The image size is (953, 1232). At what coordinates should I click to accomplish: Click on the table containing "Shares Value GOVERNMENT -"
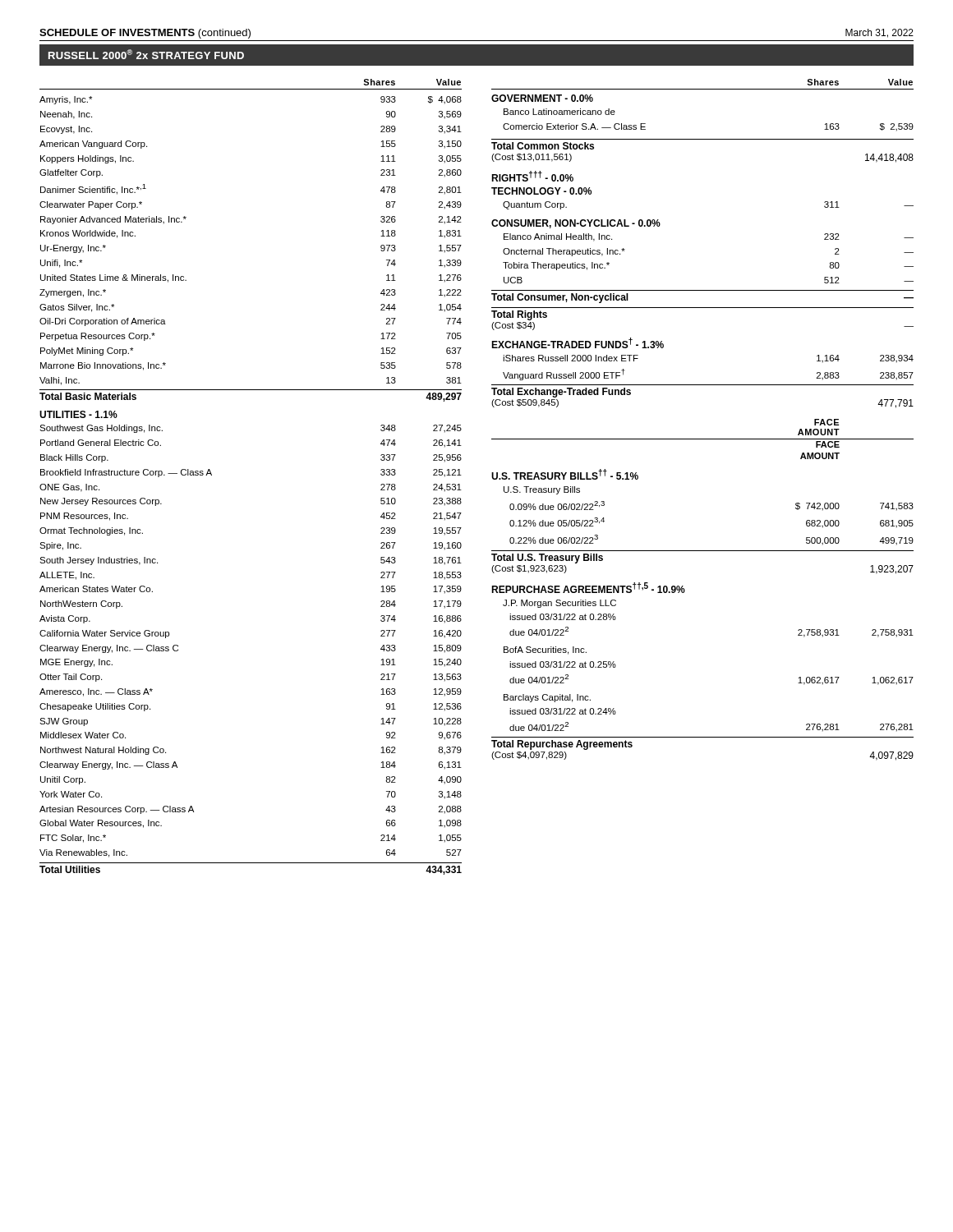coord(702,419)
